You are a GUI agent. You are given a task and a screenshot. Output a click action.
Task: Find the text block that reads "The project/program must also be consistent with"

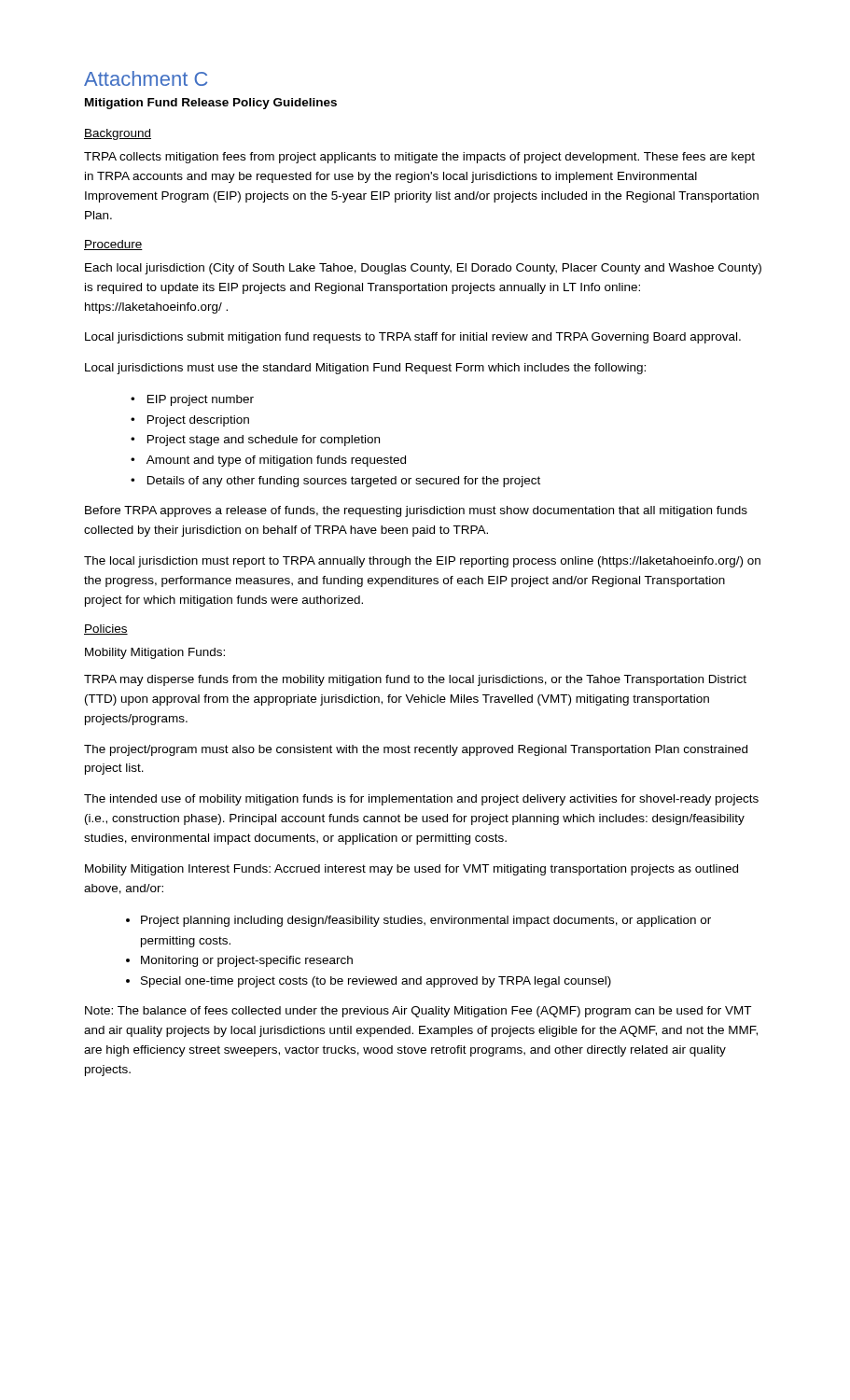[x=425, y=759]
